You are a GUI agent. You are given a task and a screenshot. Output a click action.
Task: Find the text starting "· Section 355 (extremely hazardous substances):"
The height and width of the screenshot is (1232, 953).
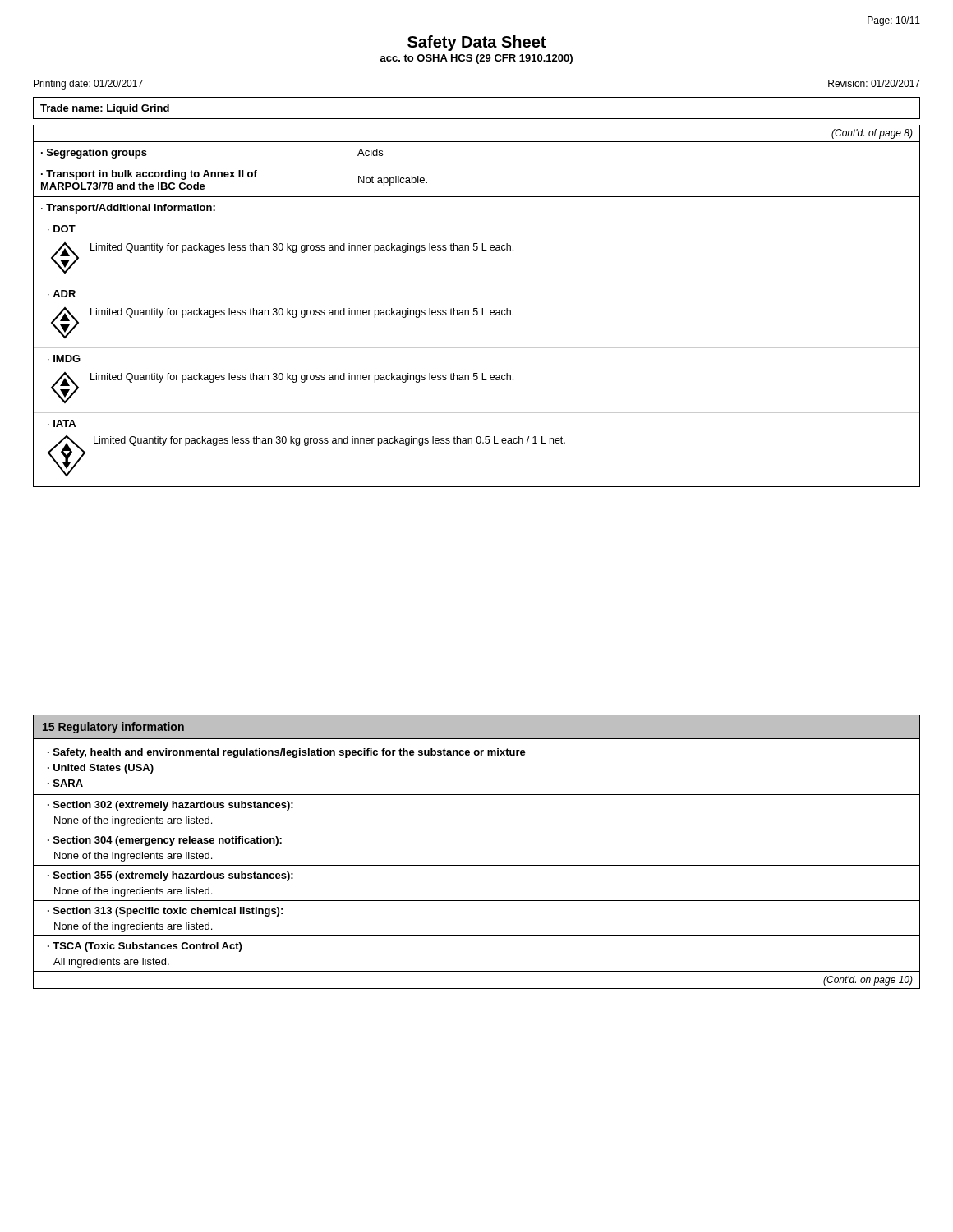click(x=170, y=875)
